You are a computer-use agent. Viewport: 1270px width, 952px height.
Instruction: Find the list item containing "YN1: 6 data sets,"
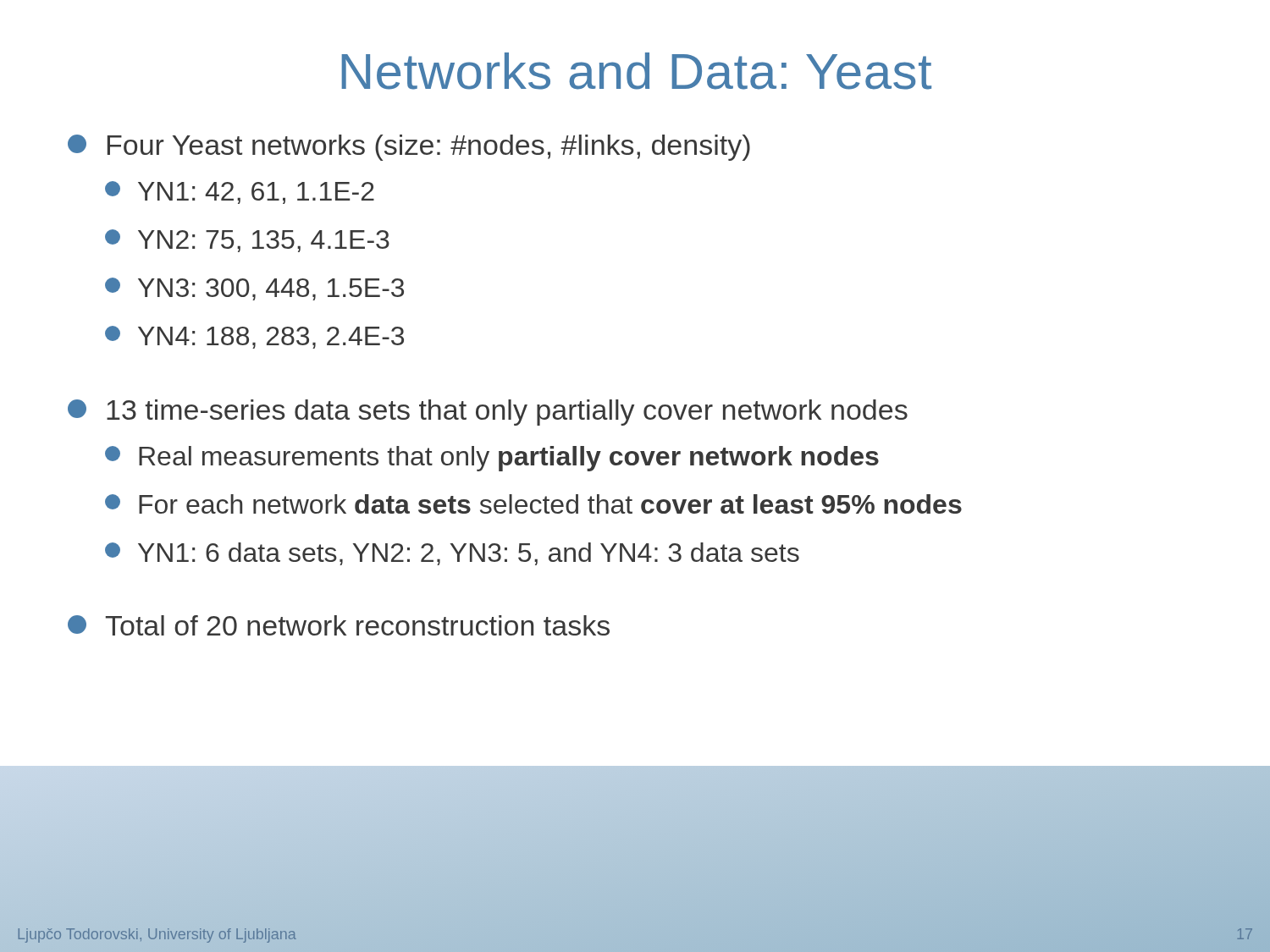(654, 553)
